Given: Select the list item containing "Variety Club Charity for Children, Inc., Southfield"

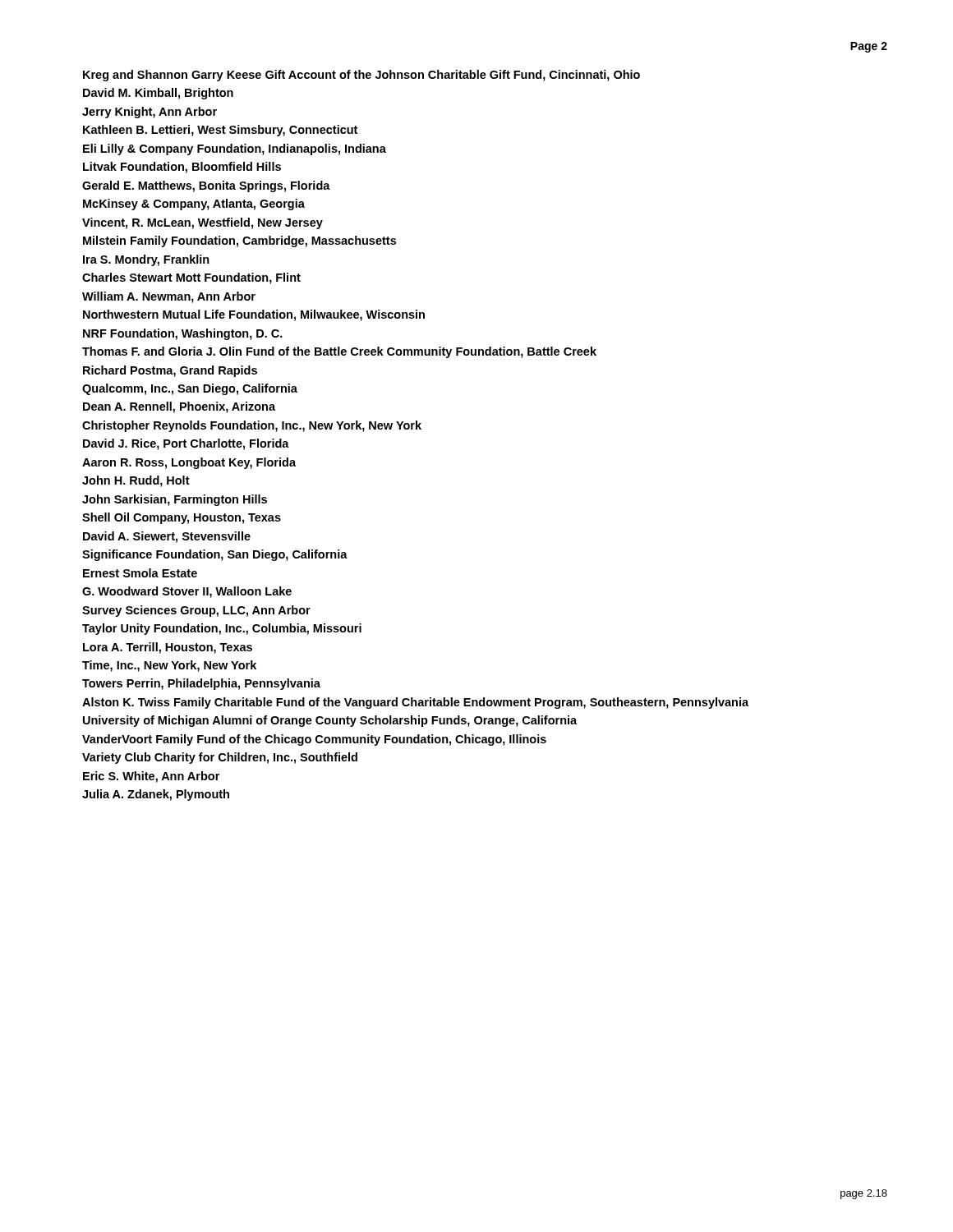Looking at the screenshot, I should coord(220,758).
